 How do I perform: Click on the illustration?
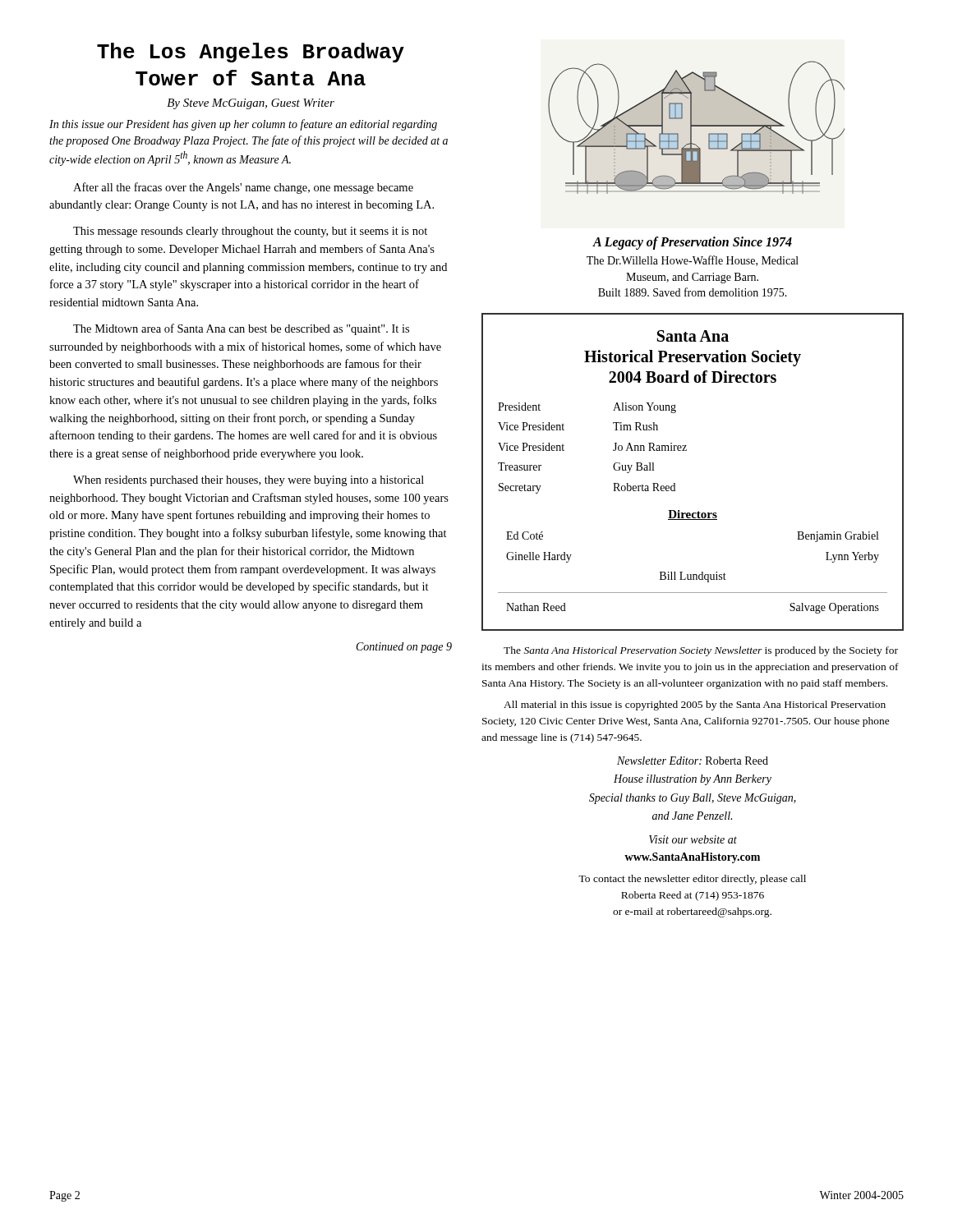point(693,134)
